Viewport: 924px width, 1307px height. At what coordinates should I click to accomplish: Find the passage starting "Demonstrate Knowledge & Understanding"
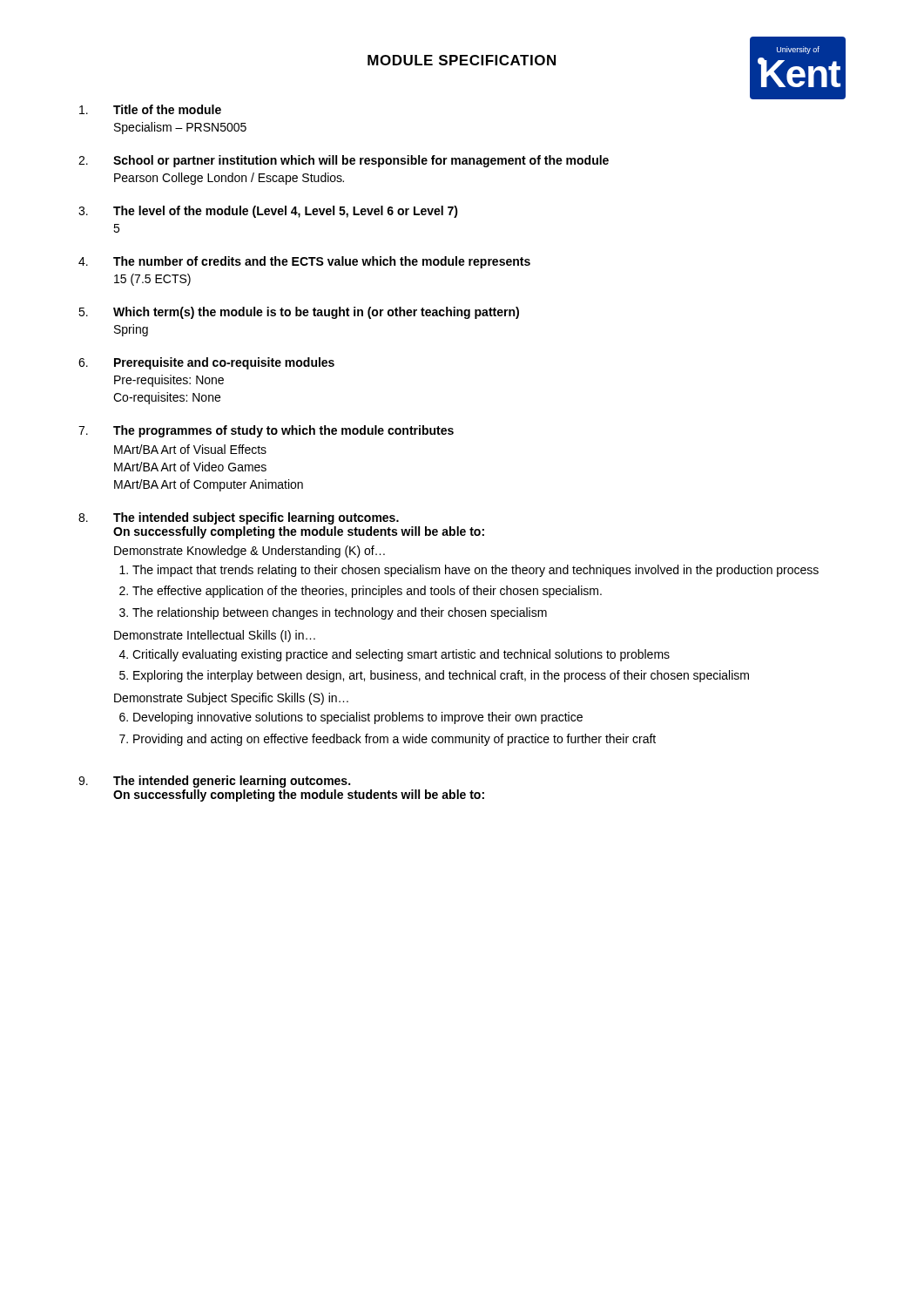(250, 551)
